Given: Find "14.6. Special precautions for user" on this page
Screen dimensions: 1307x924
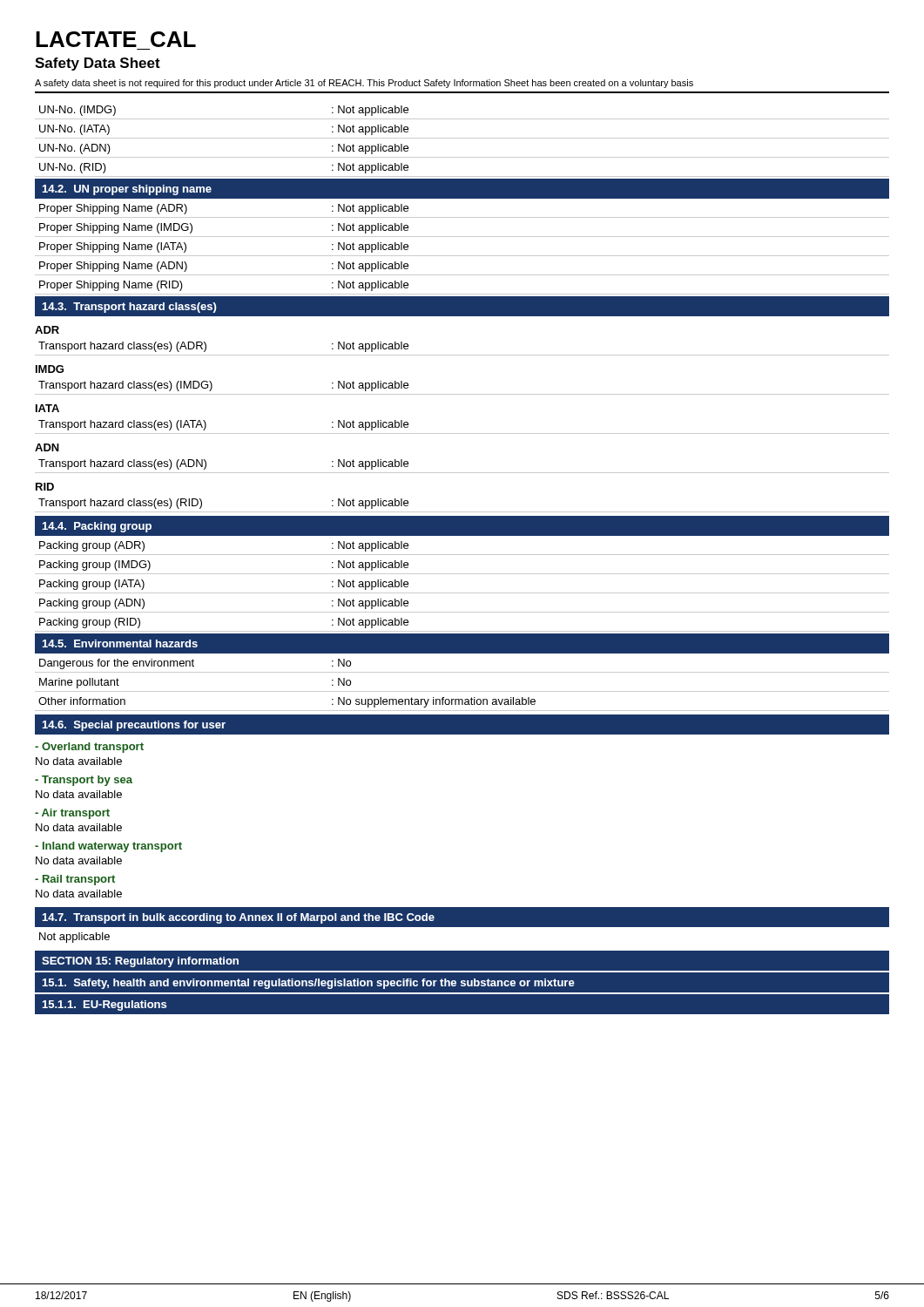Looking at the screenshot, I should point(134,724).
